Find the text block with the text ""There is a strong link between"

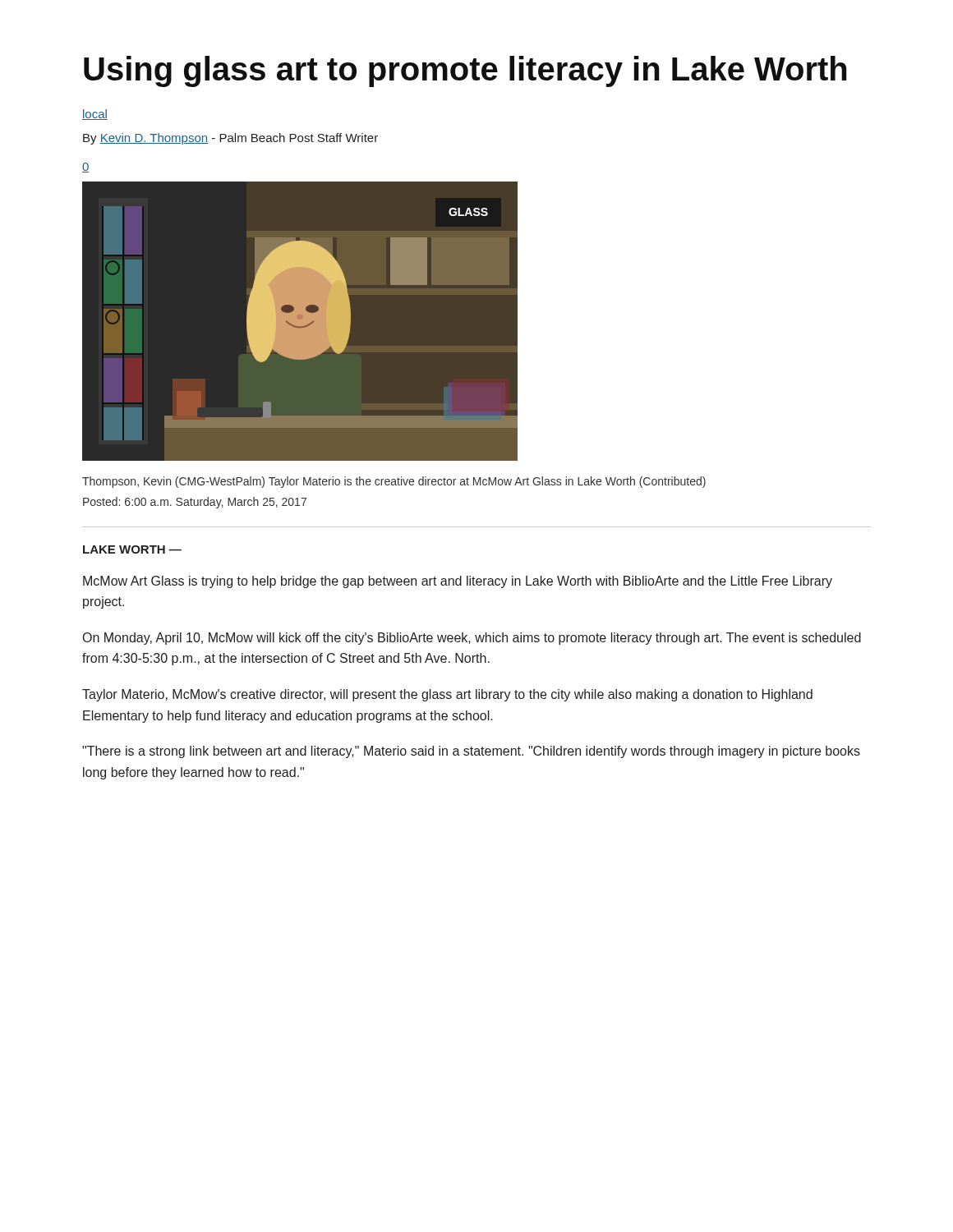pyautogui.click(x=471, y=762)
